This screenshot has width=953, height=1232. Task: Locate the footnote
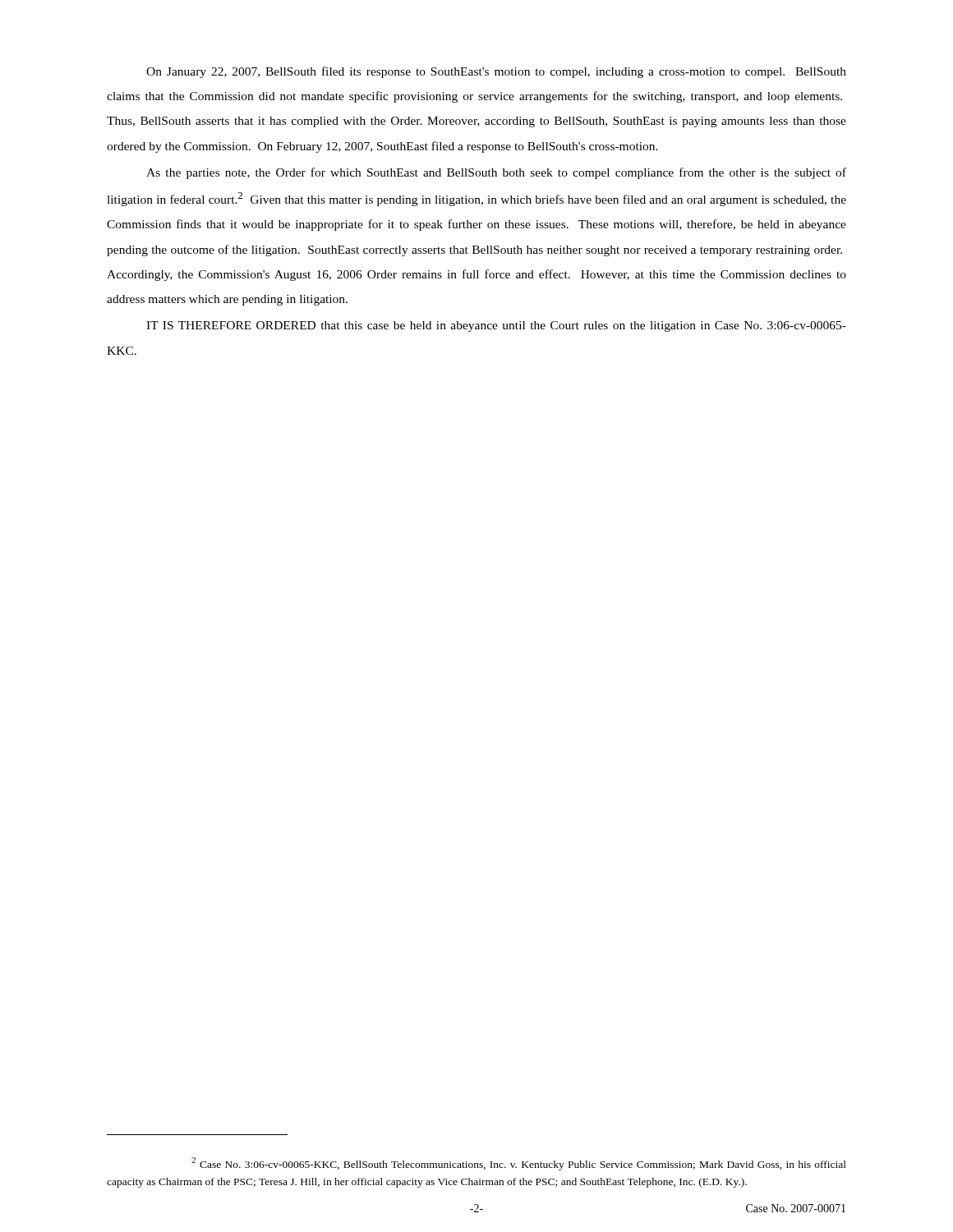(x=476, y=1172)
